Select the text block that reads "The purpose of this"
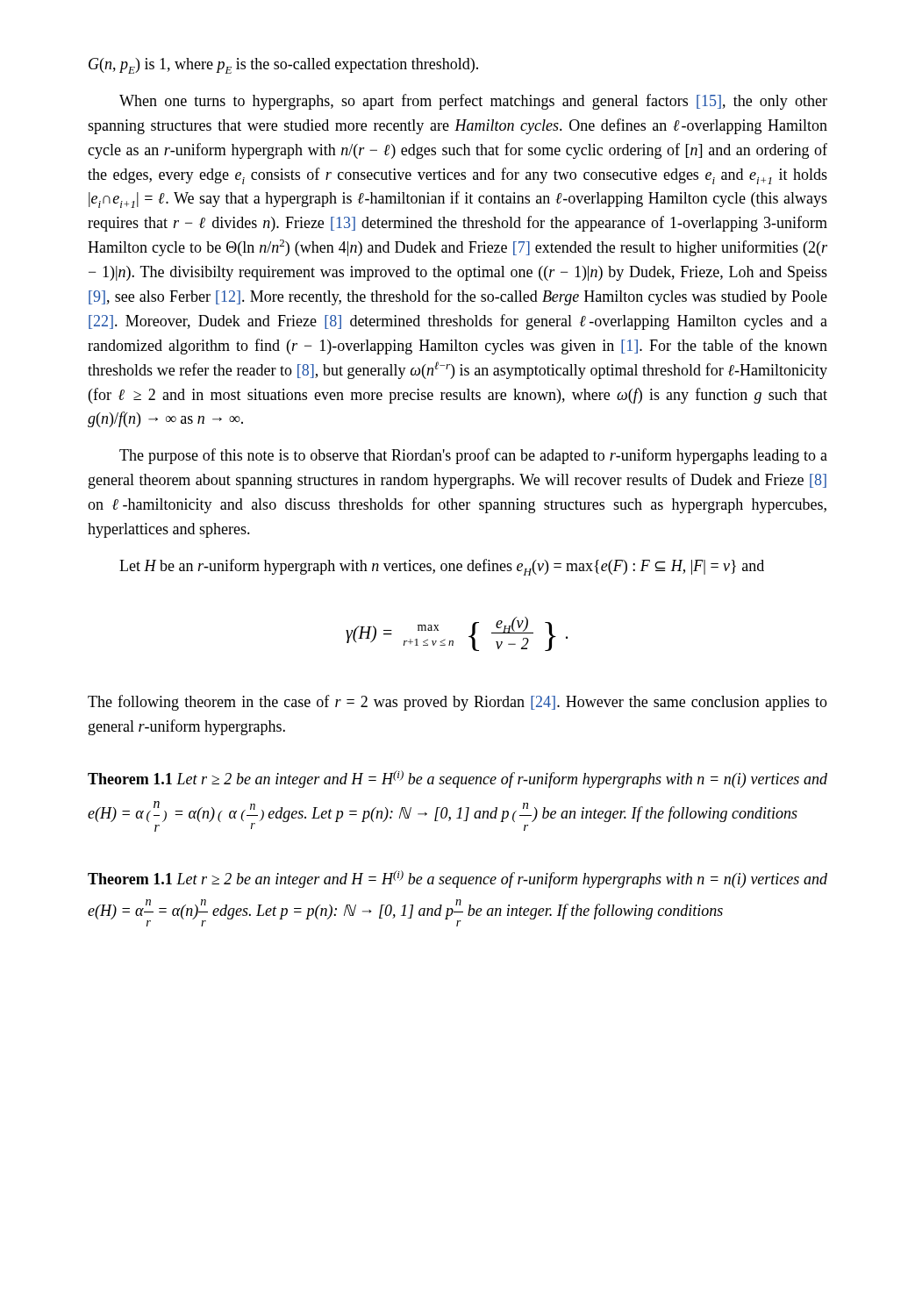The image size is (915, 1316). click(458, 493)
